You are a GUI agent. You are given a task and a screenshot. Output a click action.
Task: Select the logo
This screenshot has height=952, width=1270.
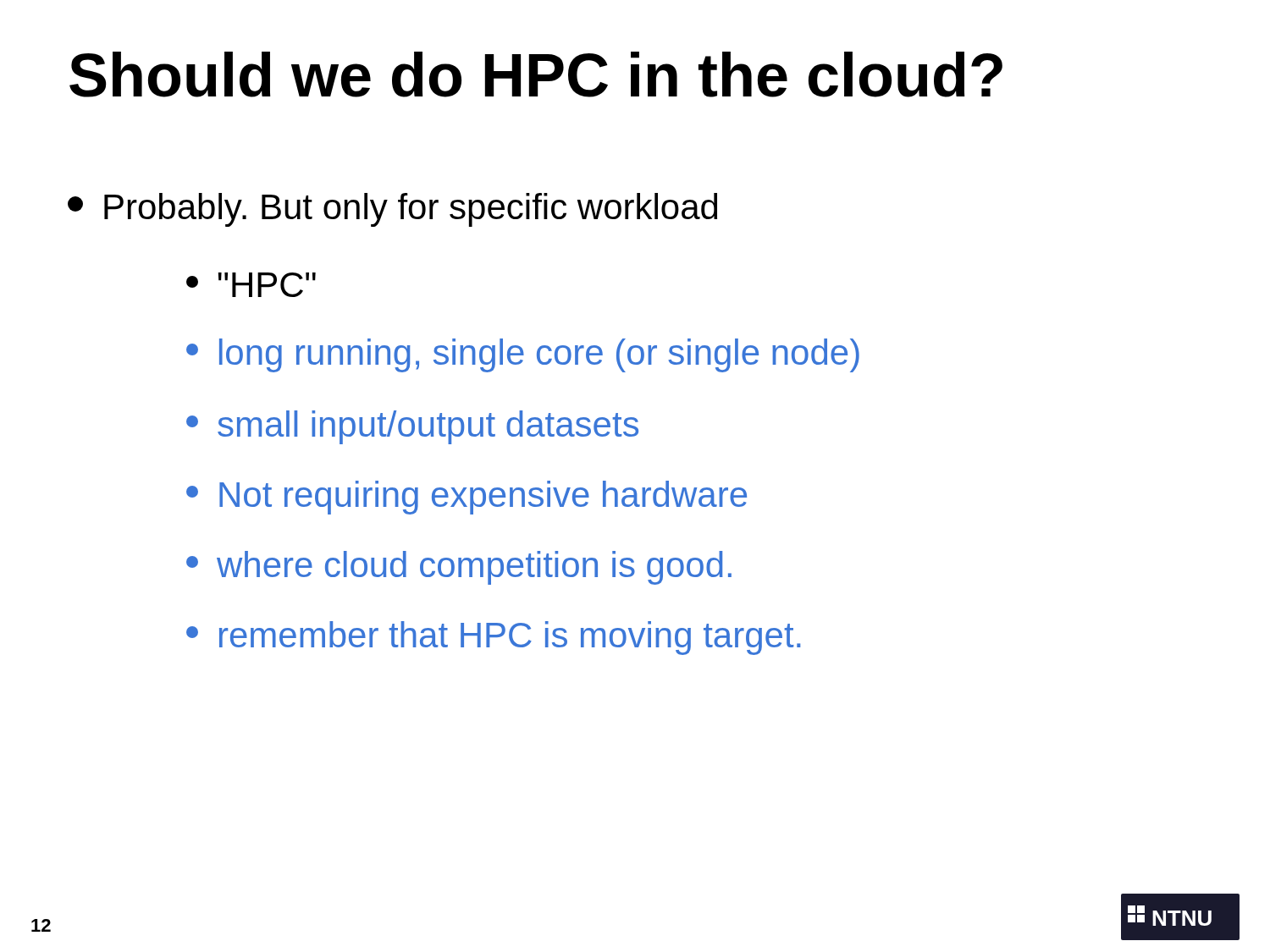pyautogui.click(x=1180, y=919)
